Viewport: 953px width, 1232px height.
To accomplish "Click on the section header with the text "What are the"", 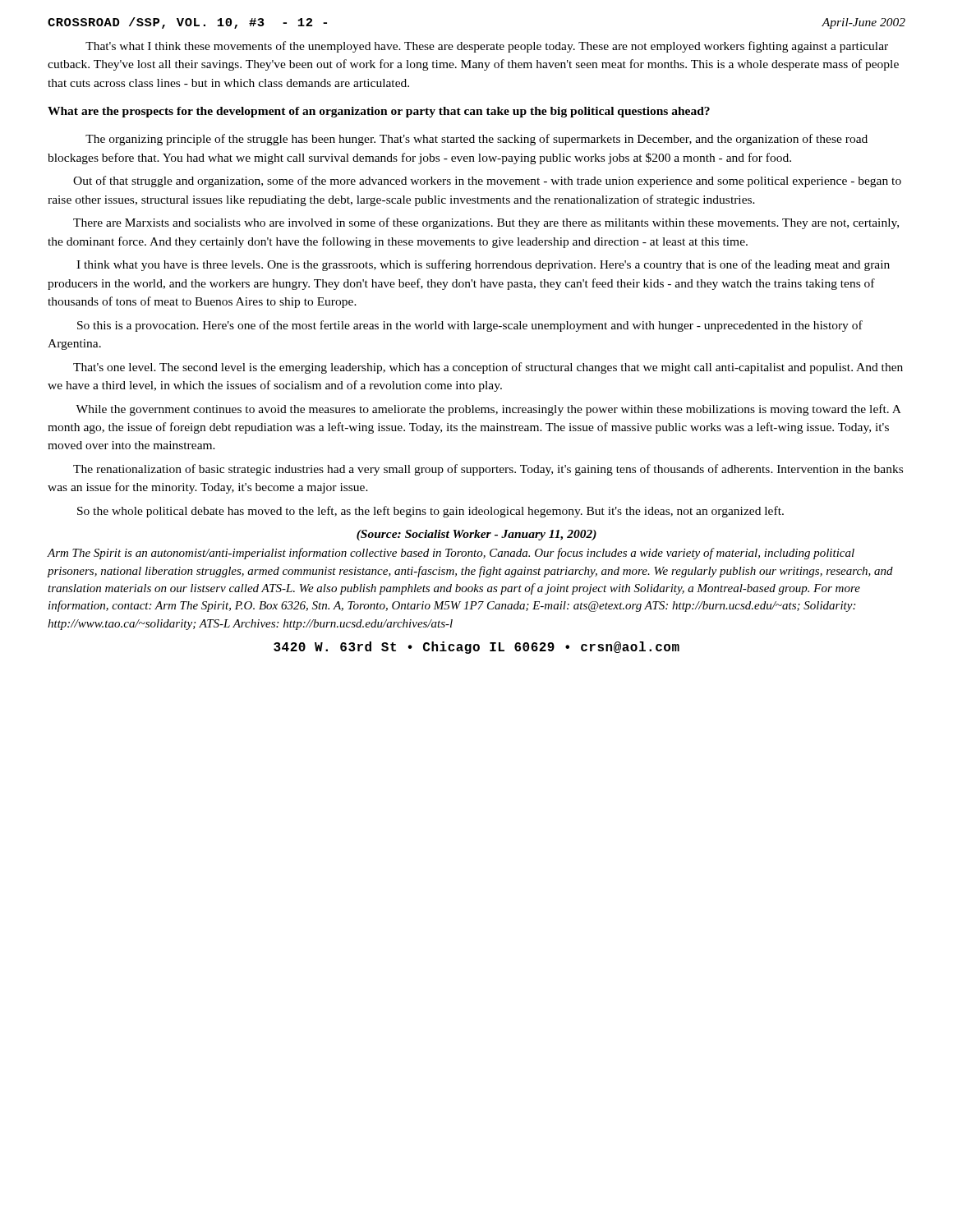I will tap(379, 111).
